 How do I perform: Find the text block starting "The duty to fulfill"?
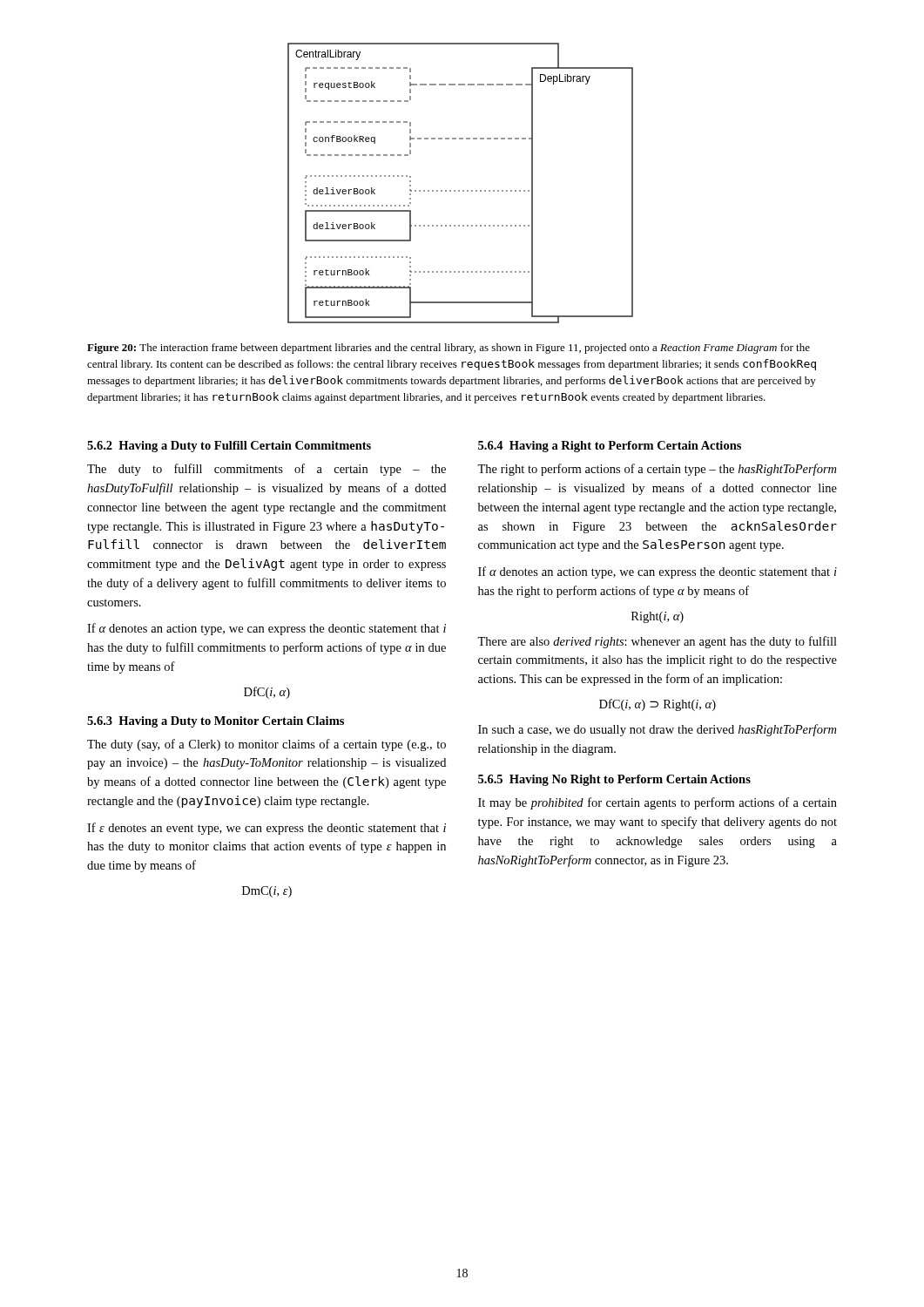tap(267, 536)
